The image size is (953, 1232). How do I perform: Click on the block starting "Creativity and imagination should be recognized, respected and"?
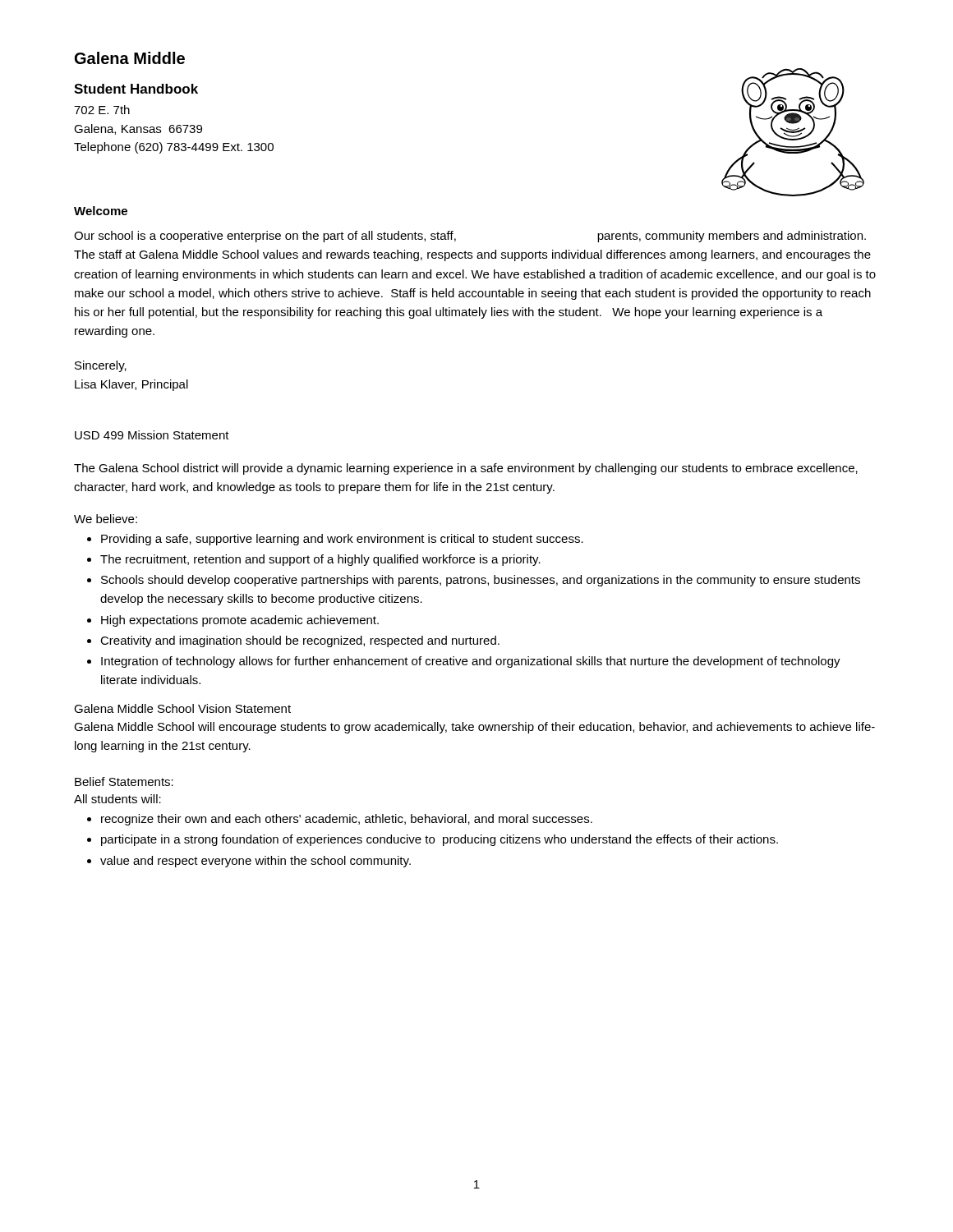click(x=300, y=640)
